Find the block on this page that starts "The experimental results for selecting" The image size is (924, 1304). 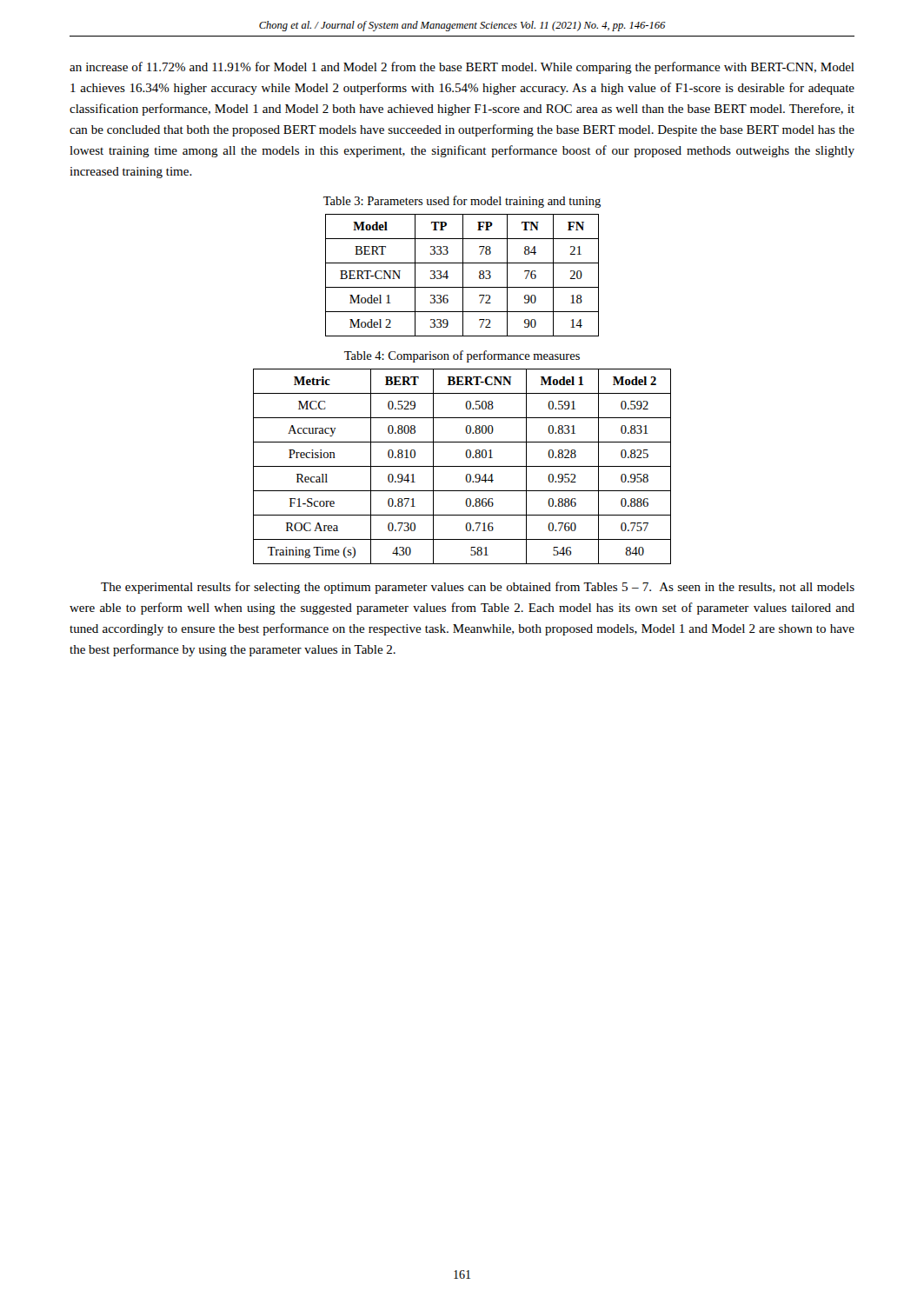point(462,618)
